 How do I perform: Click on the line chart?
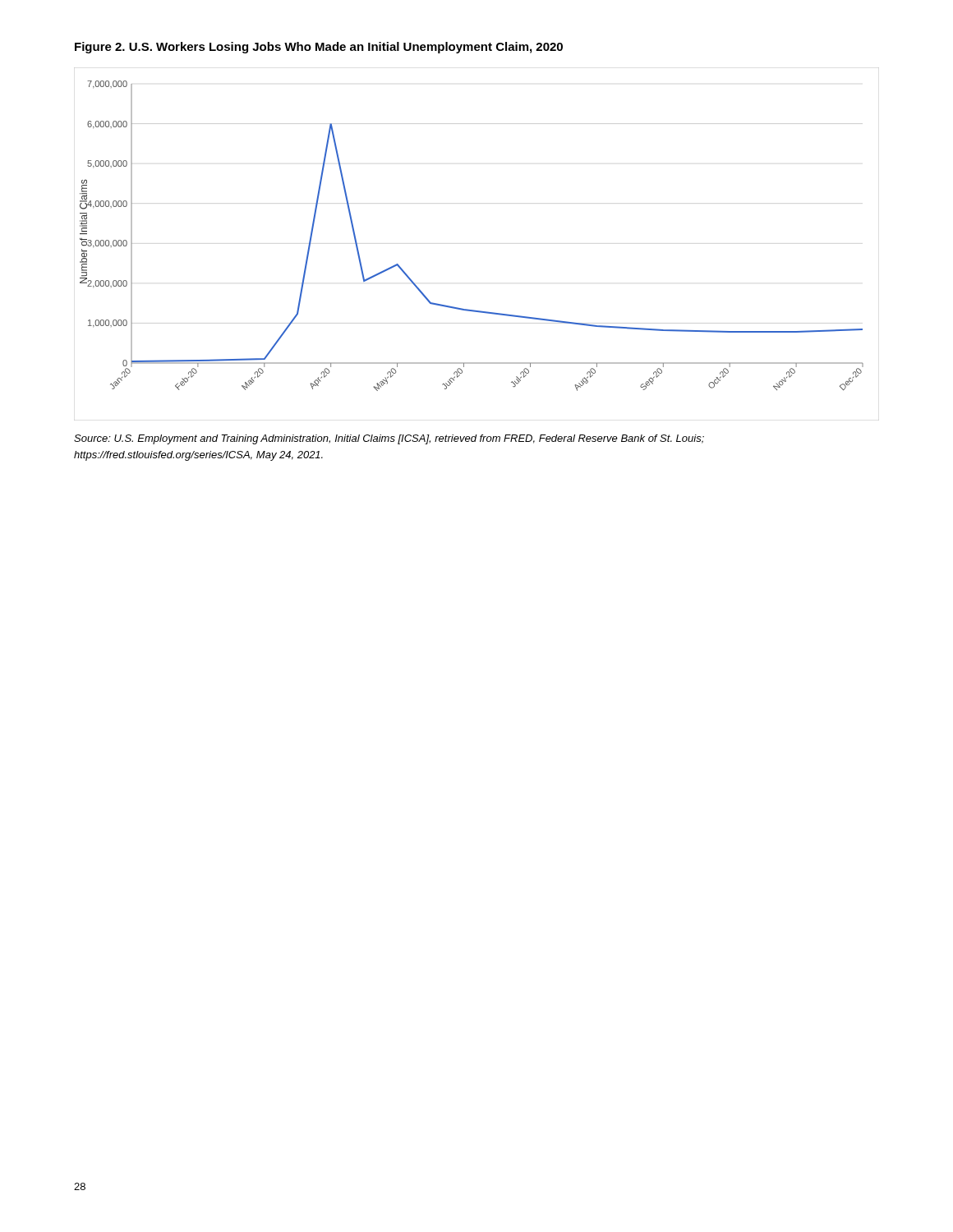coord(476,244)
